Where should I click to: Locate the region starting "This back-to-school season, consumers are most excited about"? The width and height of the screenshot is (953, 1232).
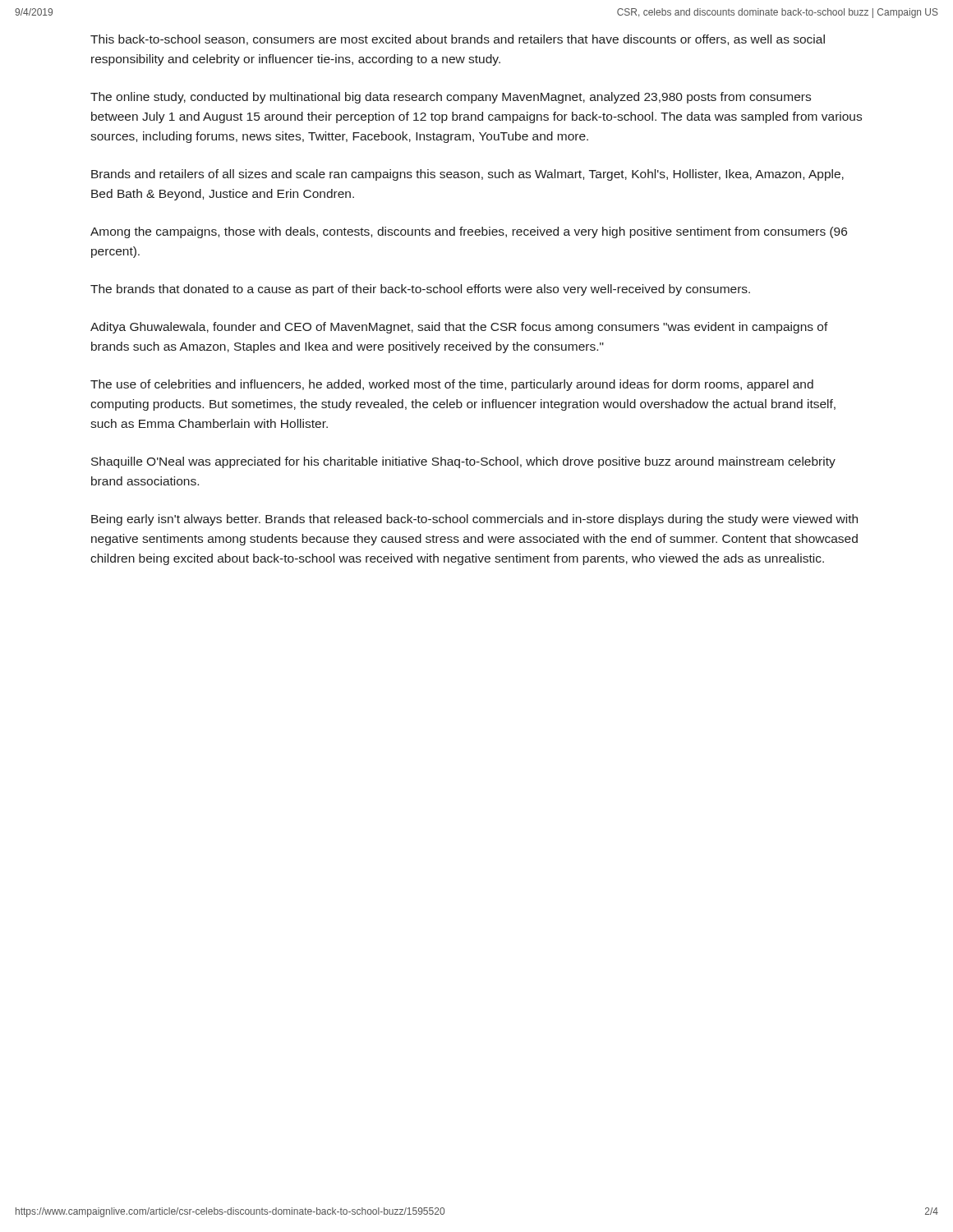coord(458,49)
